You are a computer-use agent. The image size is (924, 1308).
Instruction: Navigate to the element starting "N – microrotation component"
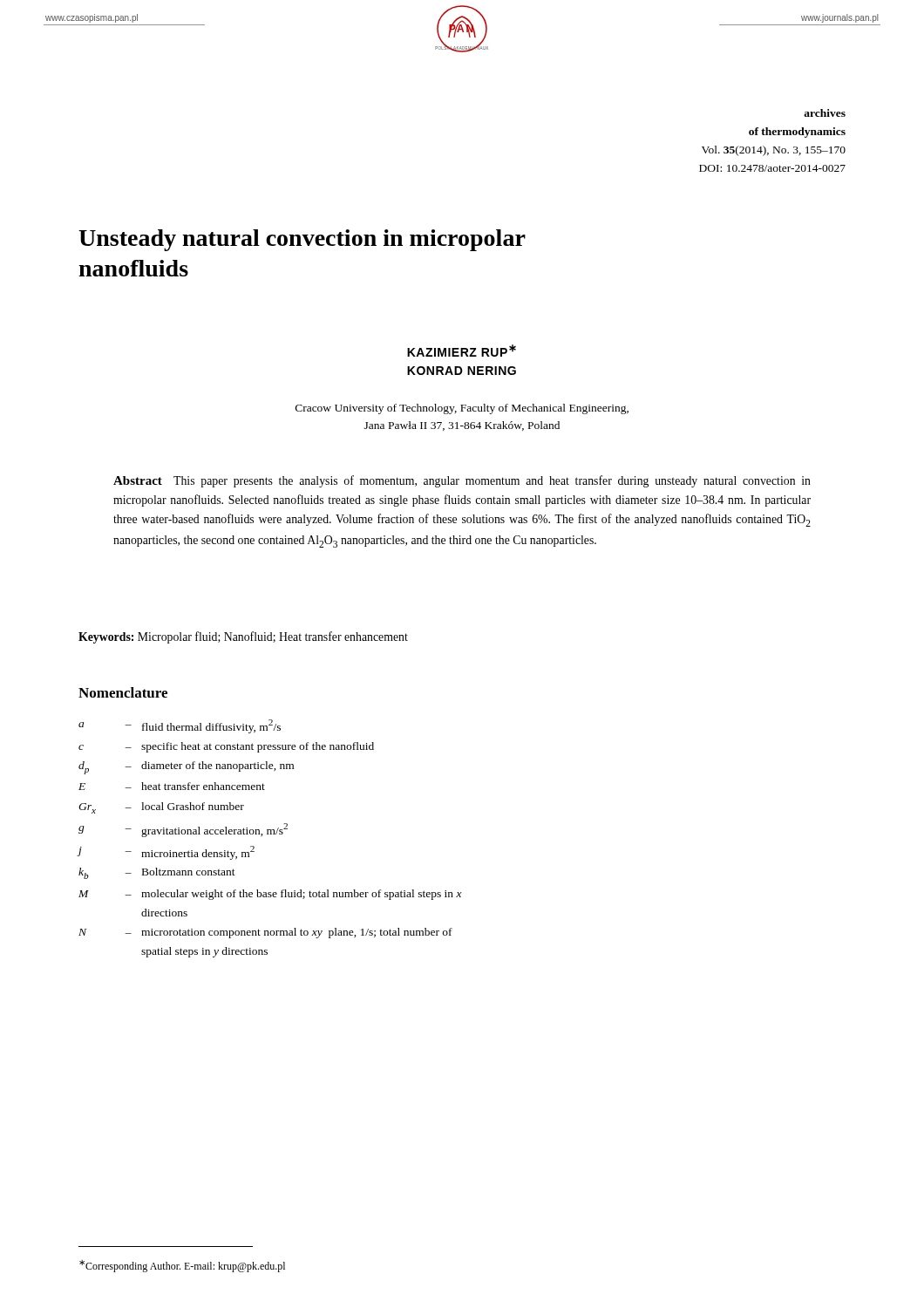265,933
